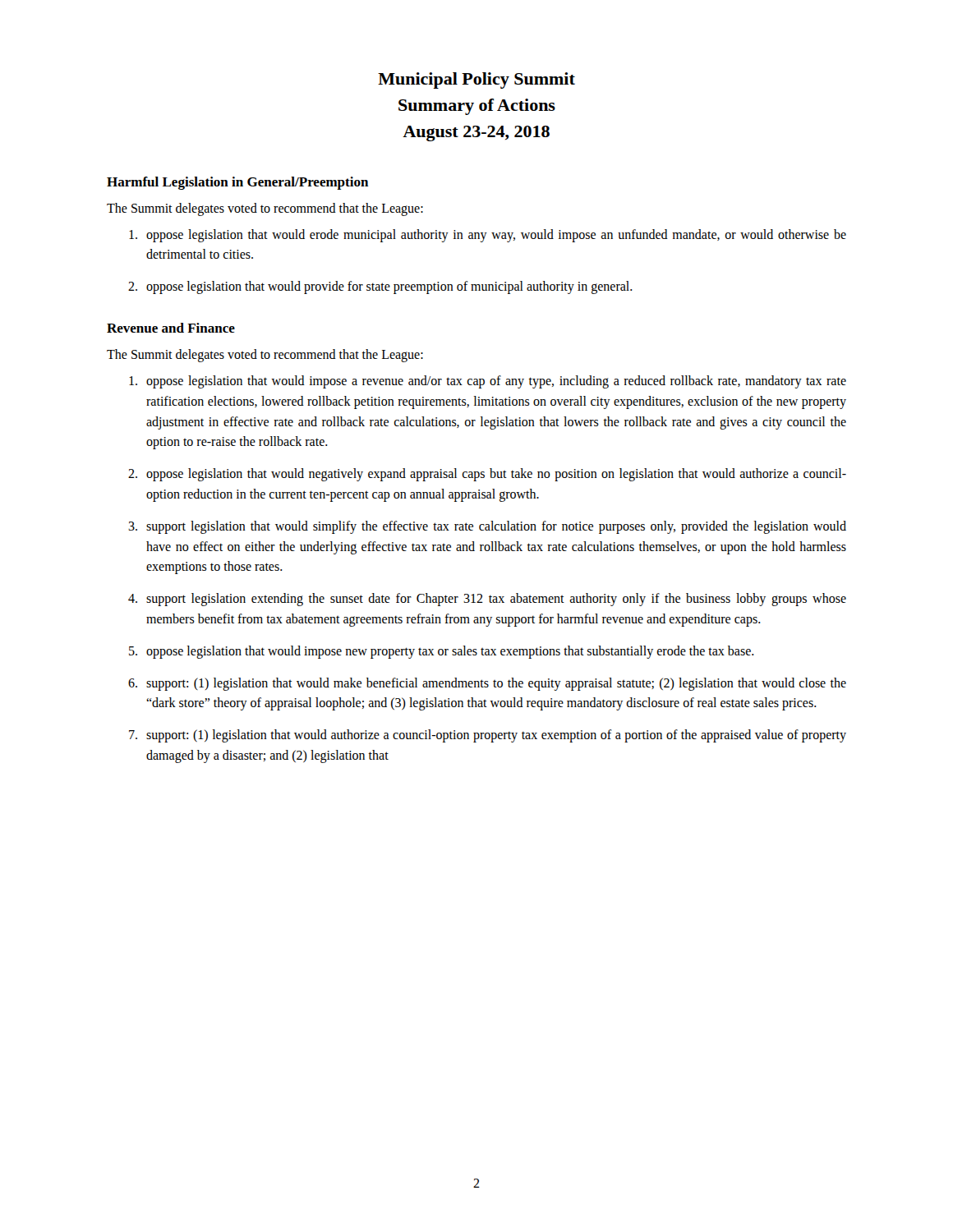The width and height of the screenshot is (953, 1232).
Task: Select the section header containing "Harmful Legislation in General/Preemption"
Action: pos(238,182)
